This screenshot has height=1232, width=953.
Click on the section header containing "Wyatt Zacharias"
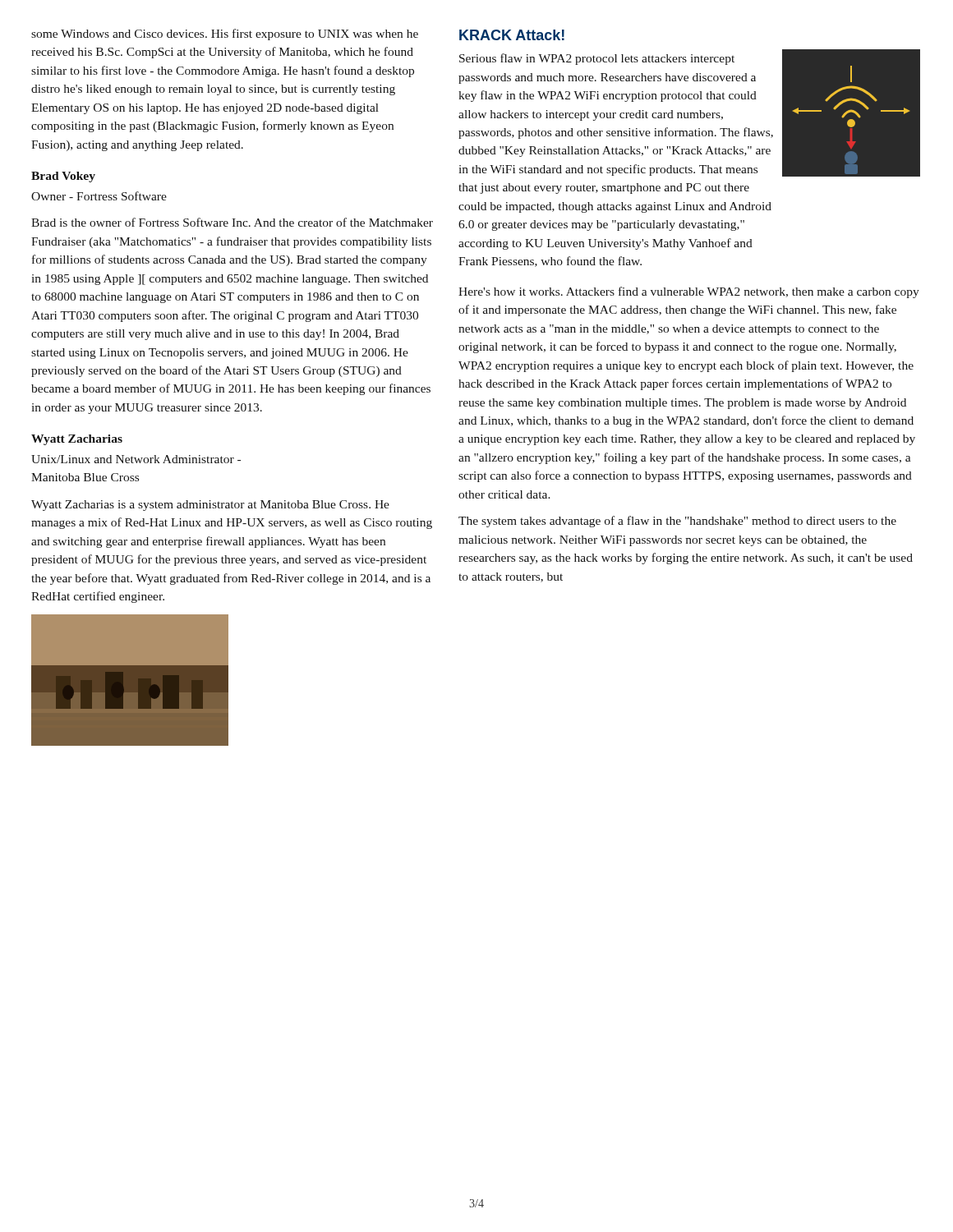(77, 438)
